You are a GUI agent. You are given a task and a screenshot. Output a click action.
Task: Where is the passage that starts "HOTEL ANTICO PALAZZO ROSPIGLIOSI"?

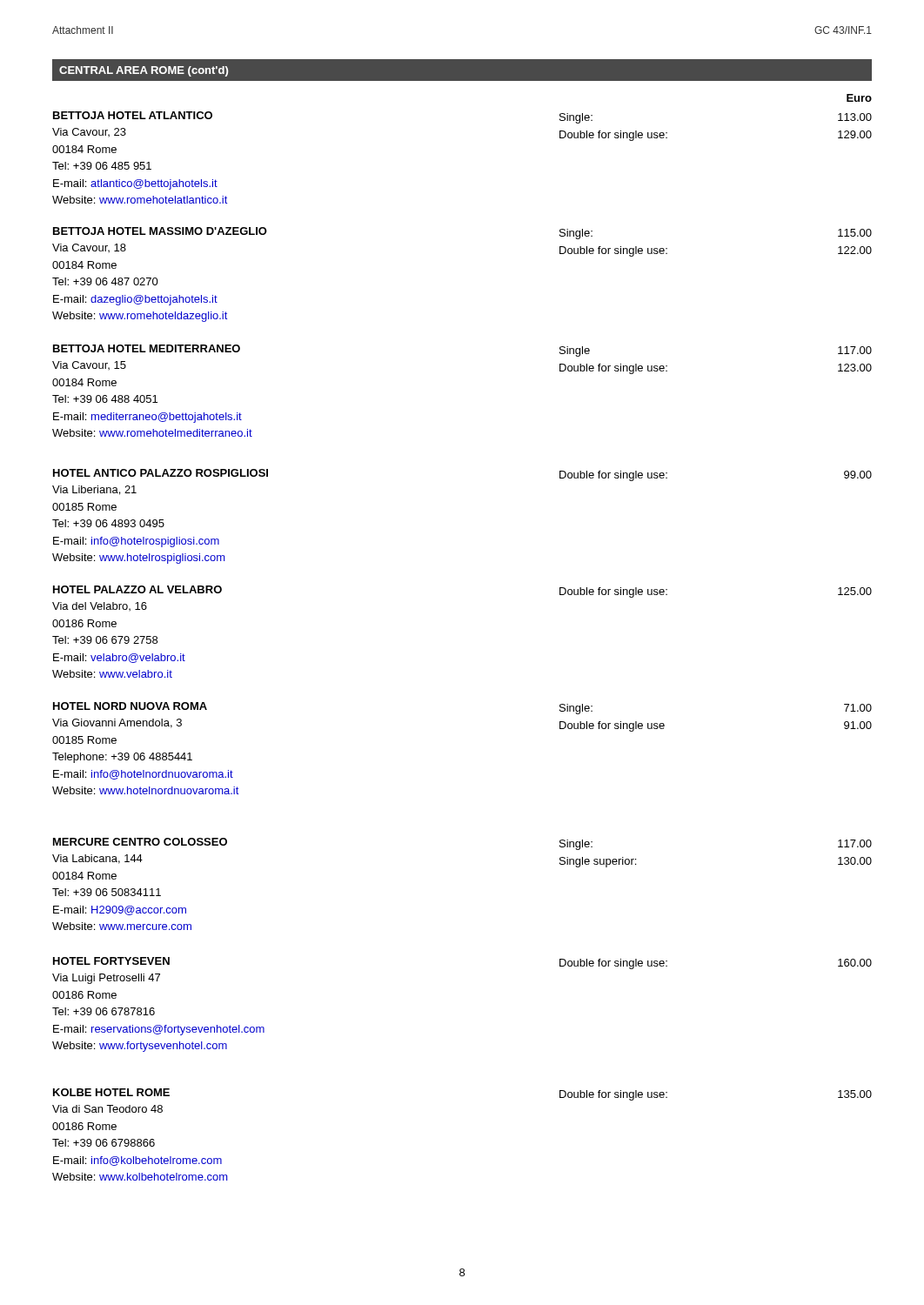[x=158, y=475]
